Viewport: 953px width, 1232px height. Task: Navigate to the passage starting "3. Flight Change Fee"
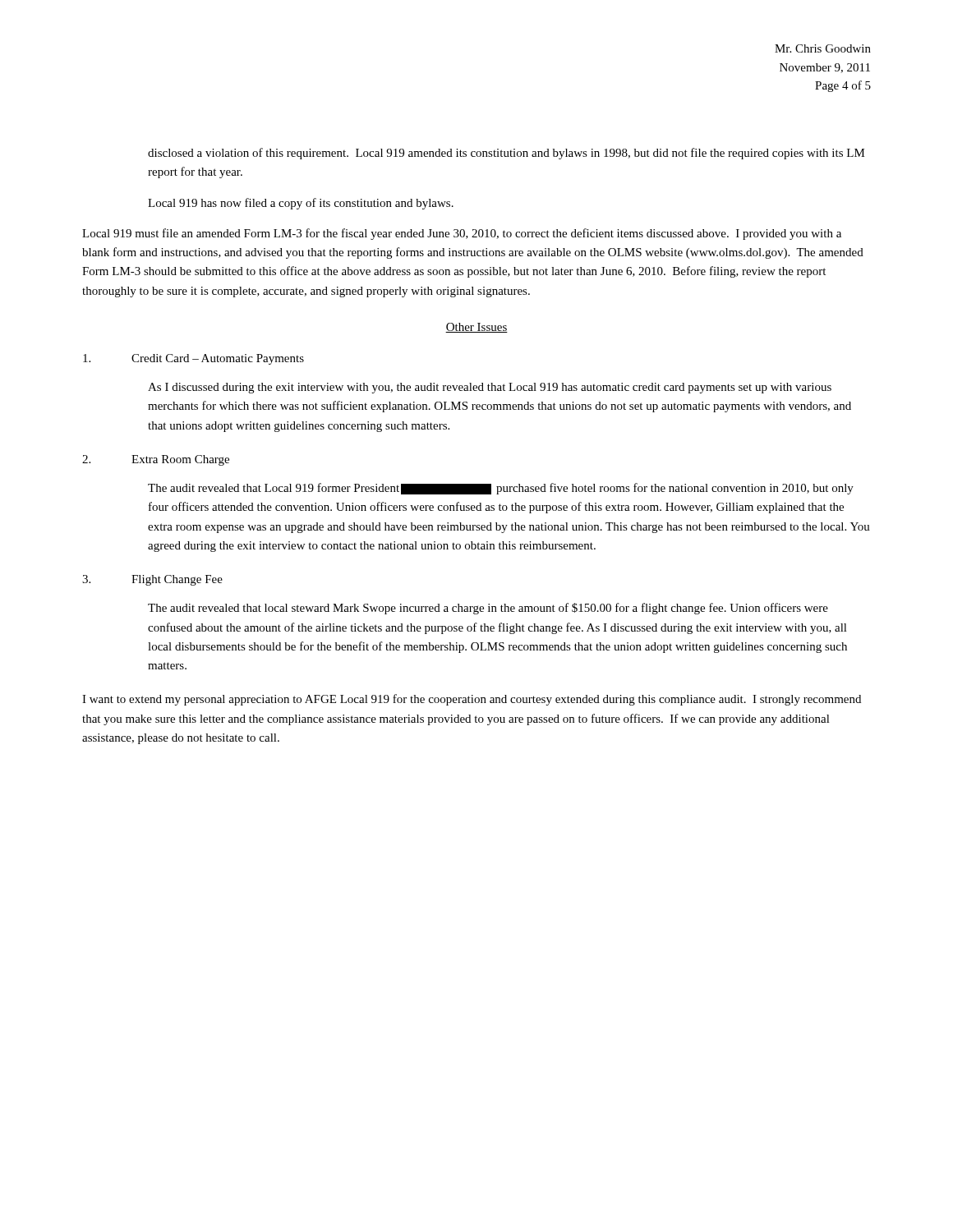[152, 580]
